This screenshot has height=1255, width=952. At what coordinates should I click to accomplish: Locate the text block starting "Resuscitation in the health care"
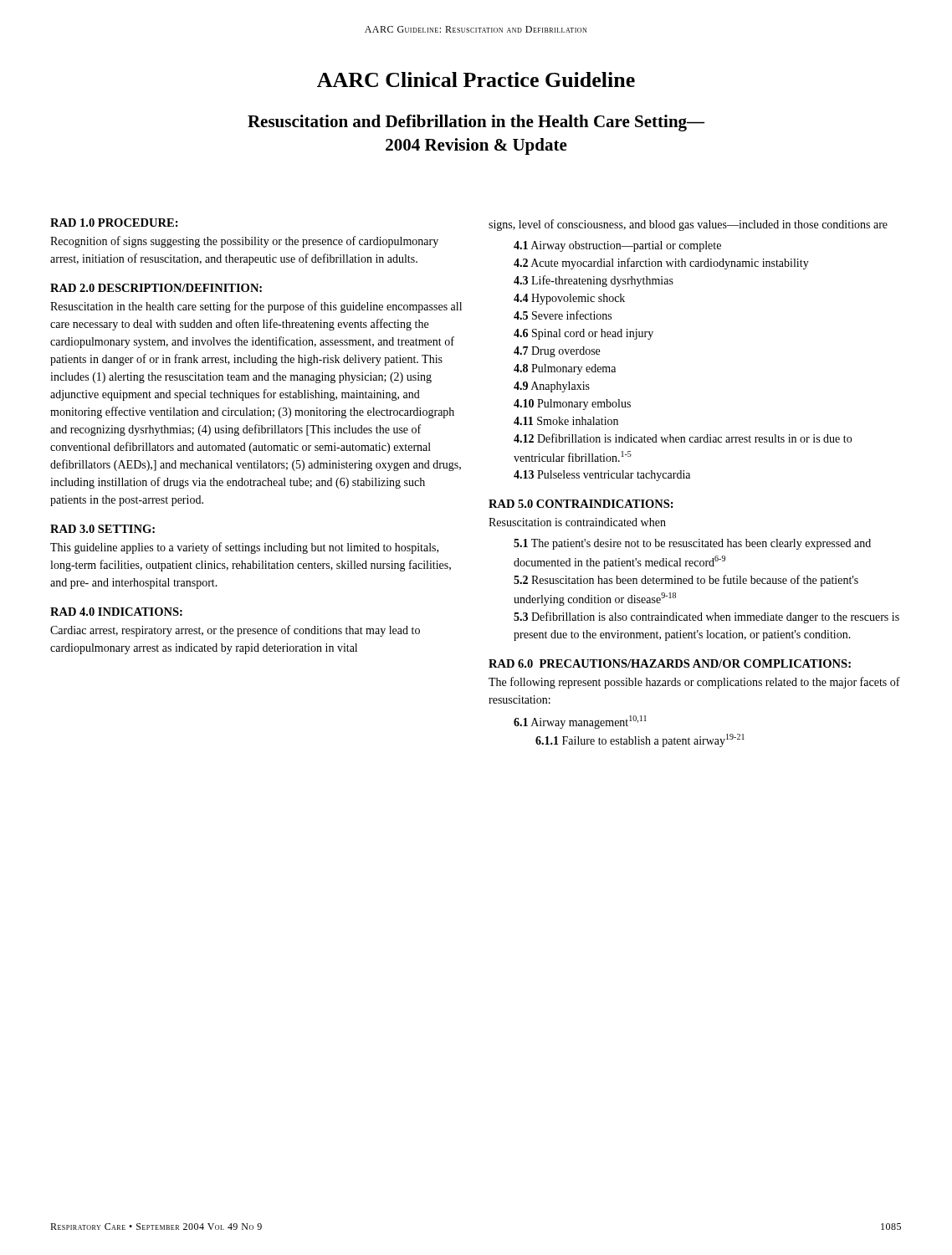point(256,403)
